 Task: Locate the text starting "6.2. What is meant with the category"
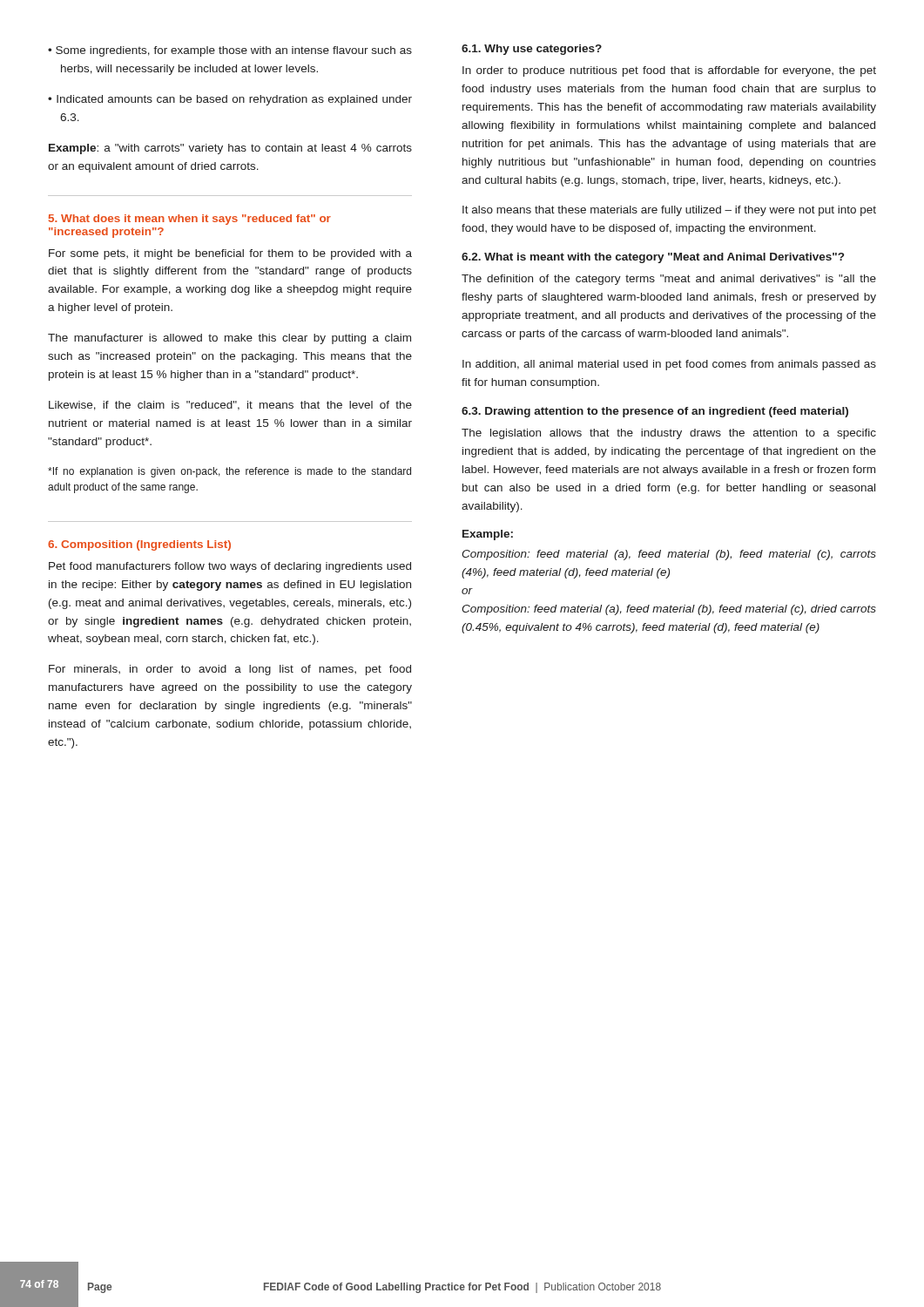[x=653, y=257]
